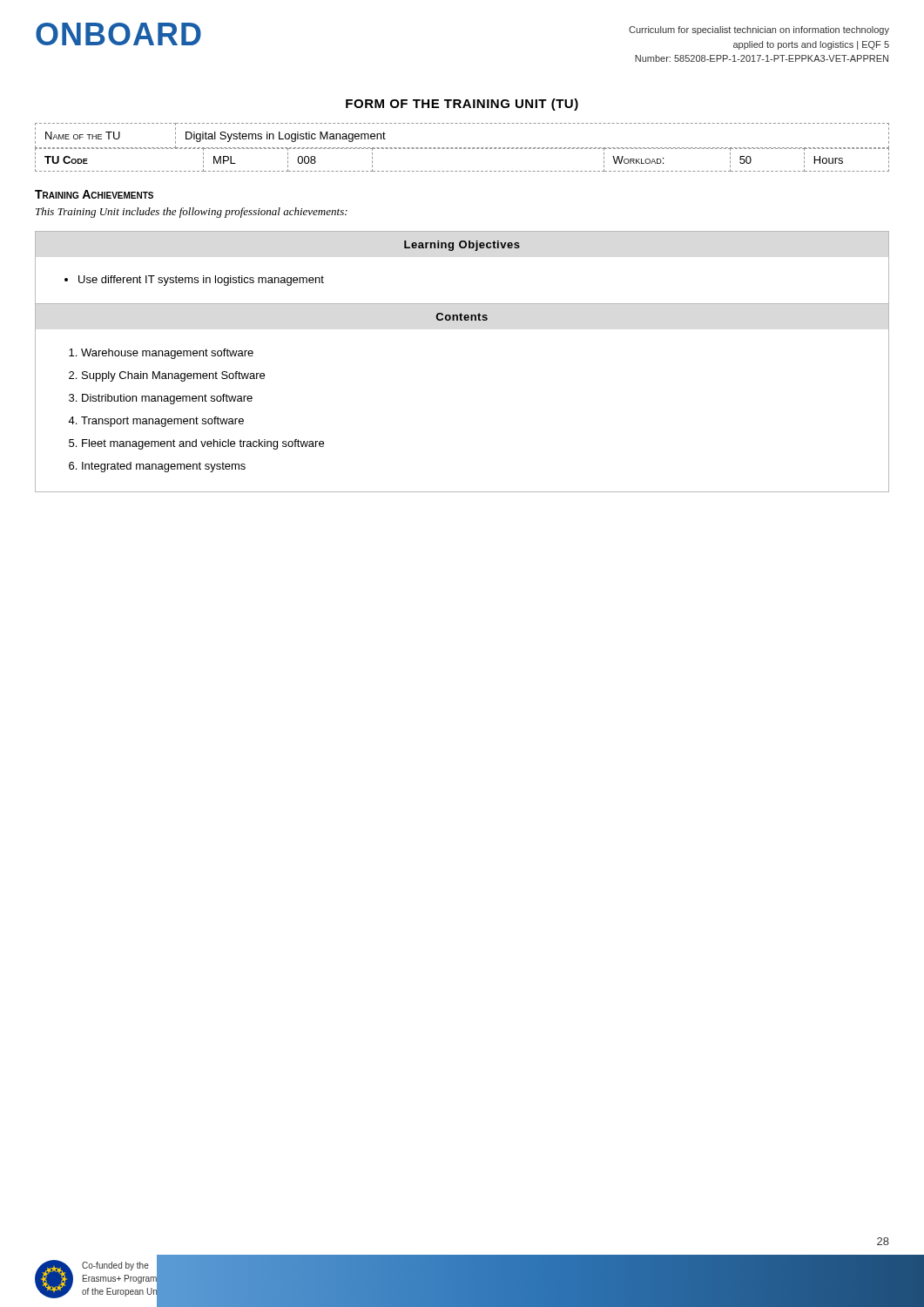Point to the text block starting "Transport management software"
924x1307 pixels.
pyautogui.click(x=163, y=420)
